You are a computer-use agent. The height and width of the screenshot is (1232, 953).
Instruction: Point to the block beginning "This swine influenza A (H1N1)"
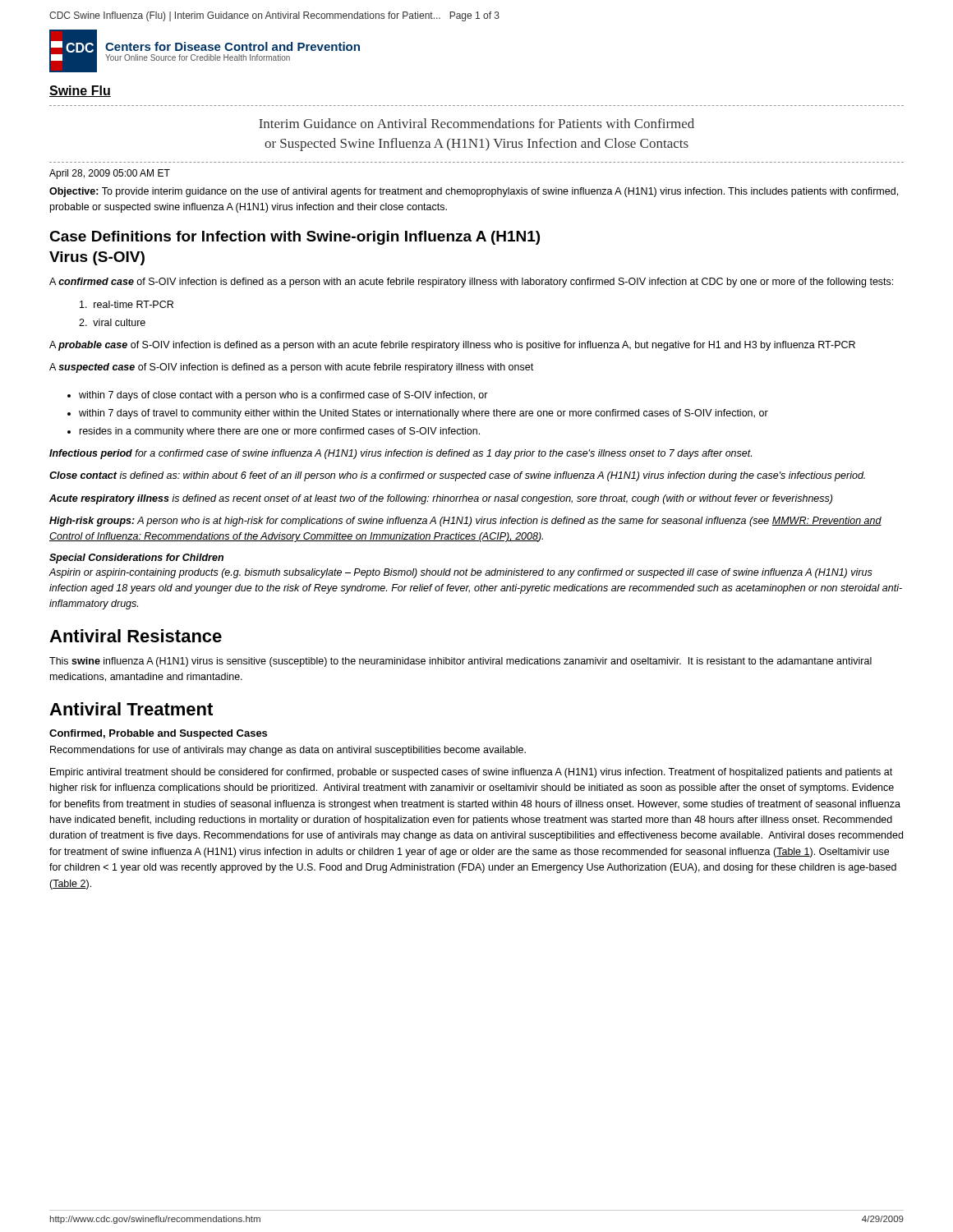461,669
